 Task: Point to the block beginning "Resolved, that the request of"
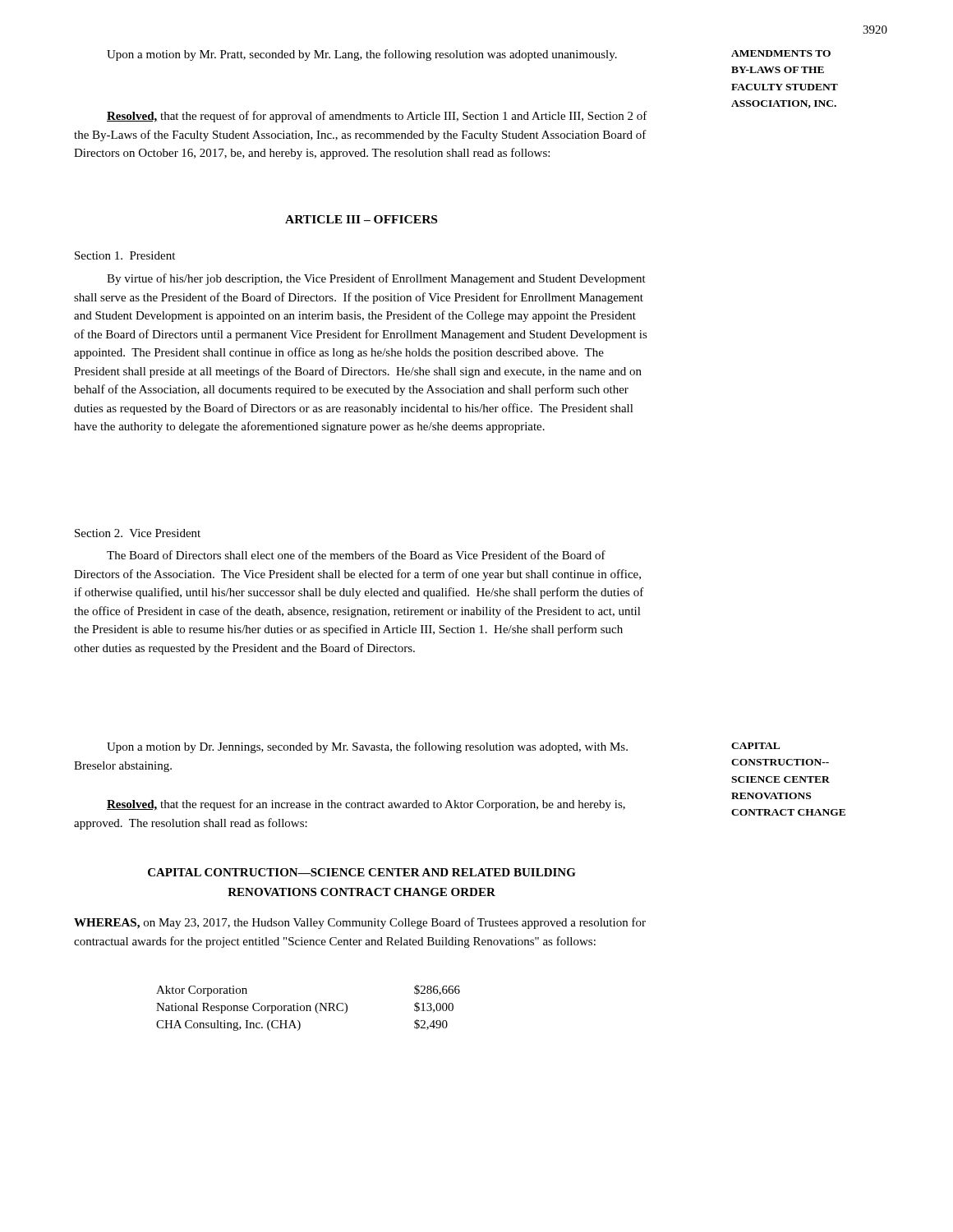pyautogui.click(x=361, y=135)
